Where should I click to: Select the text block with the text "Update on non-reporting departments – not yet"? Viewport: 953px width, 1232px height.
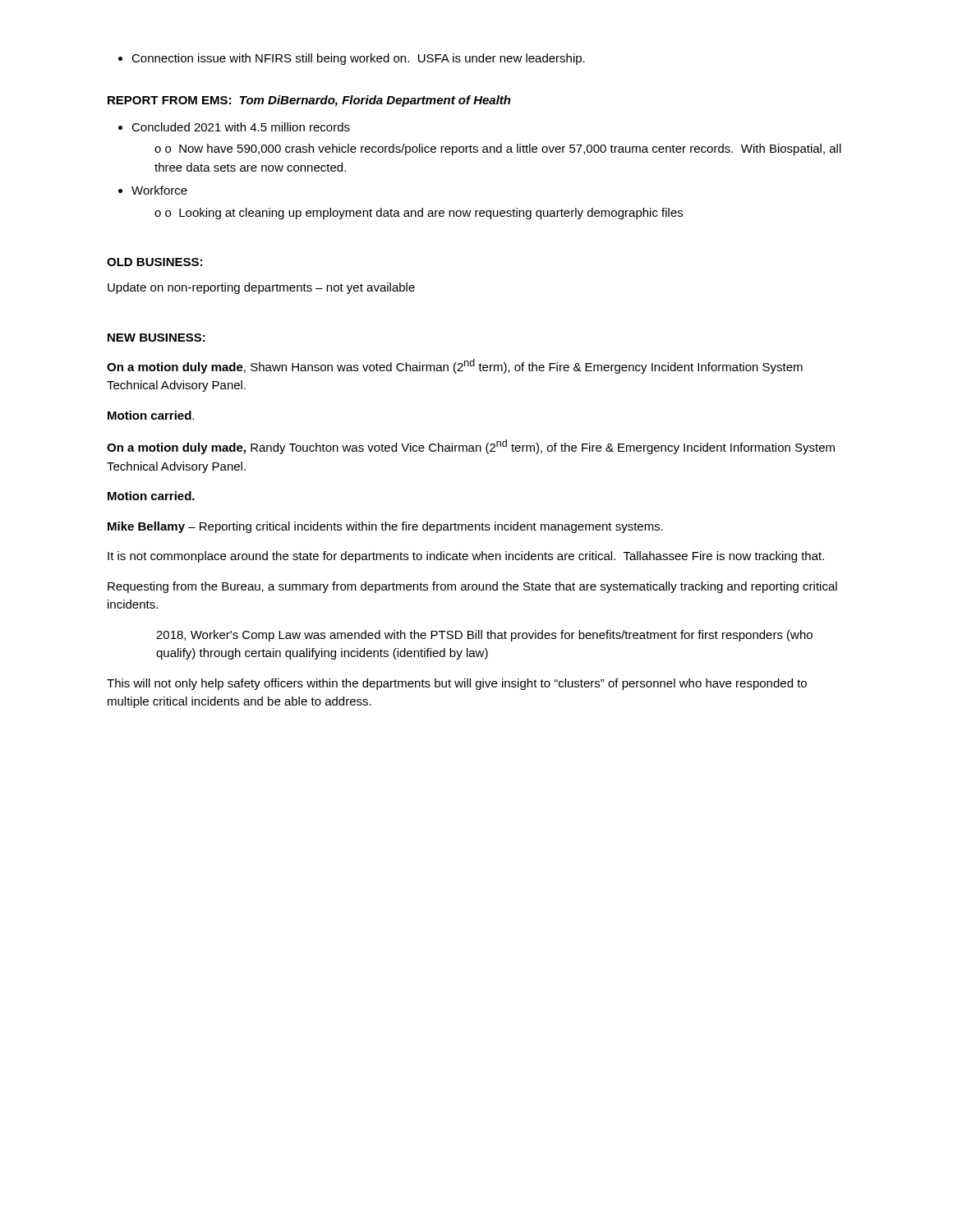pyautogui.click(x=261, y=287)
